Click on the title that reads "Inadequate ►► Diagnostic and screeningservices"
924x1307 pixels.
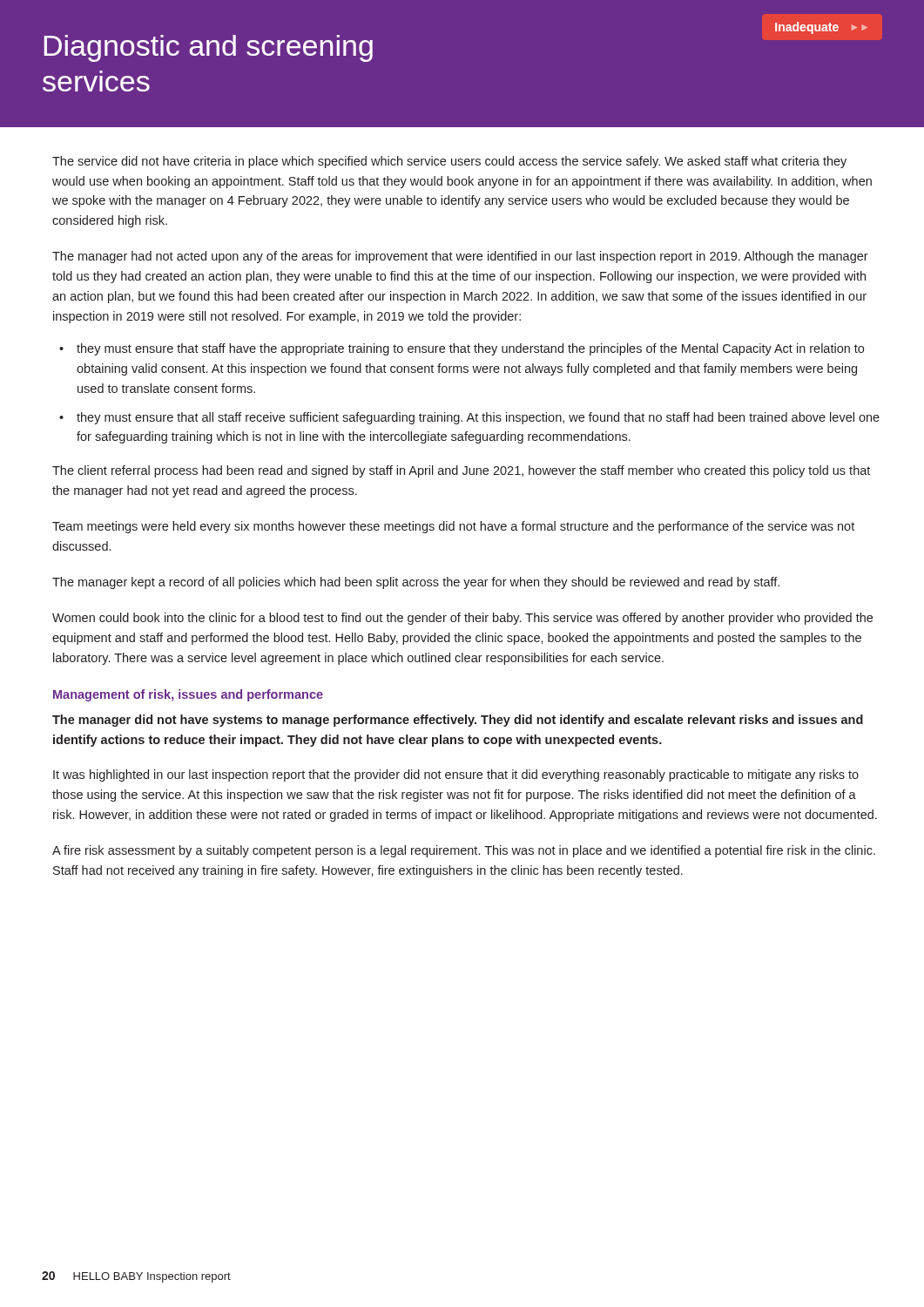pyautogui.click(x=229, y=41)
